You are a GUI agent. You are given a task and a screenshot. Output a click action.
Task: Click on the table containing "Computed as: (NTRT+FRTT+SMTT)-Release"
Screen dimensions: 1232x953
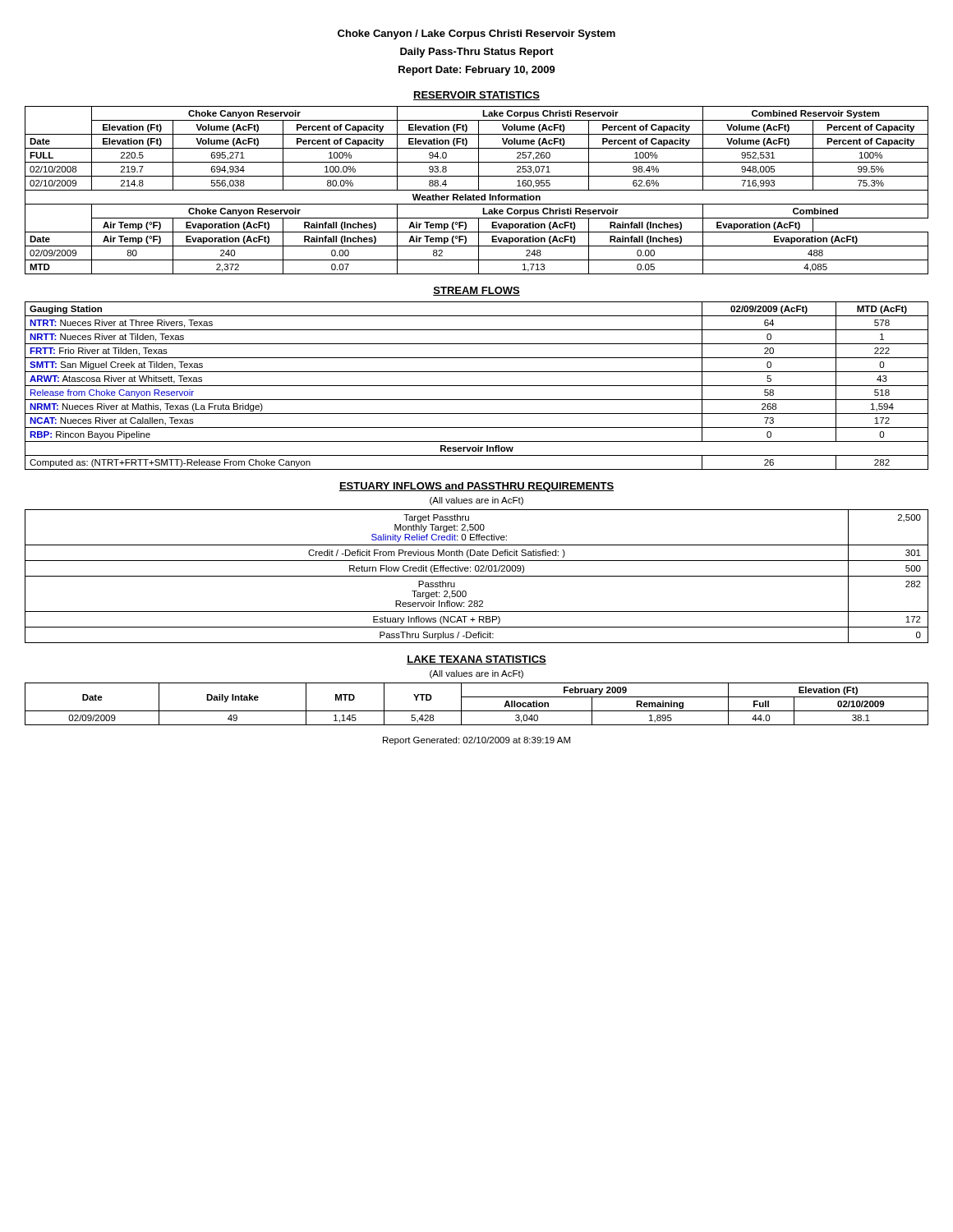pos(476,386)
